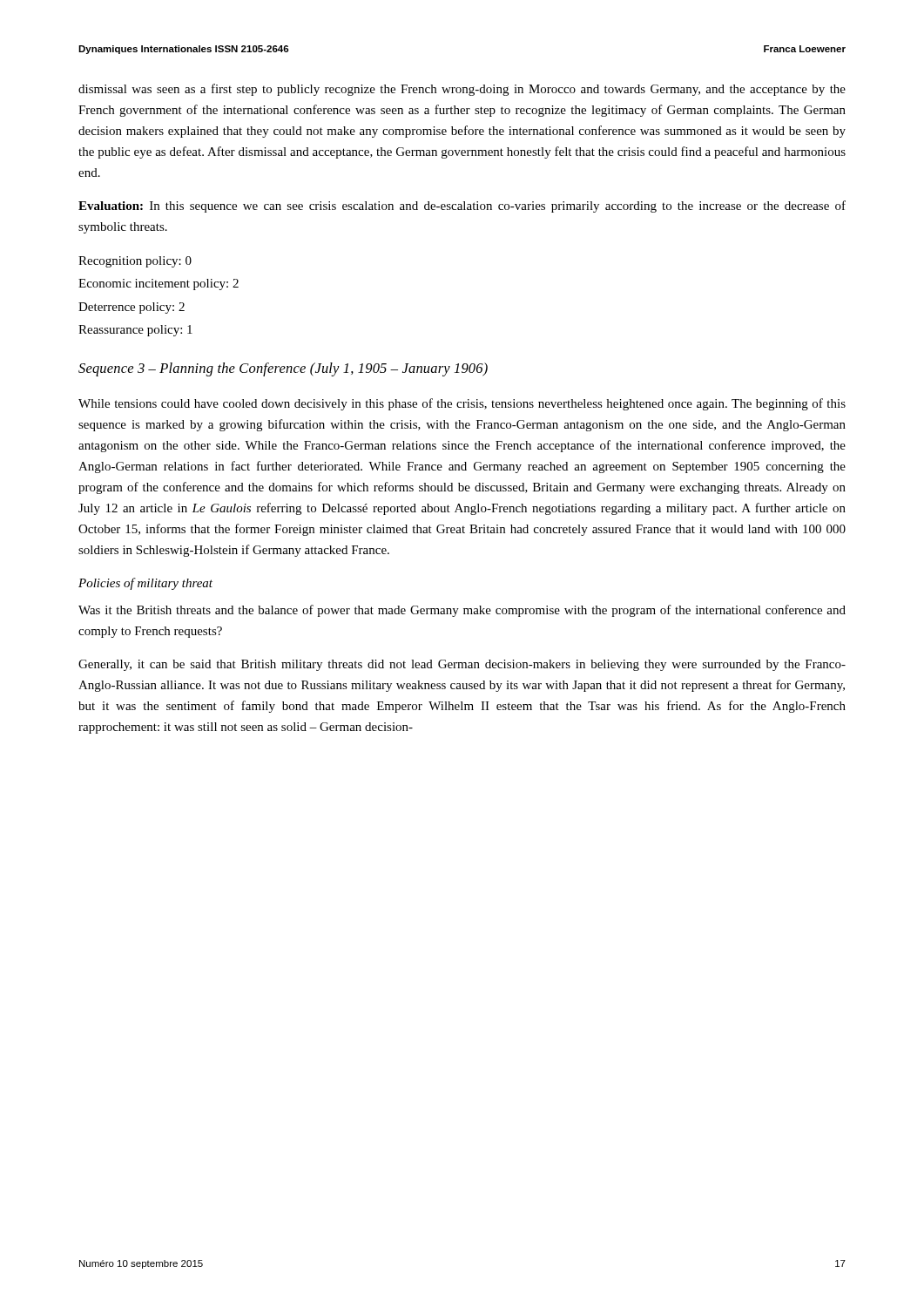Select the region starting "dismissal was seen as a first"
The image size is (924, 1307).
[462, 131]
